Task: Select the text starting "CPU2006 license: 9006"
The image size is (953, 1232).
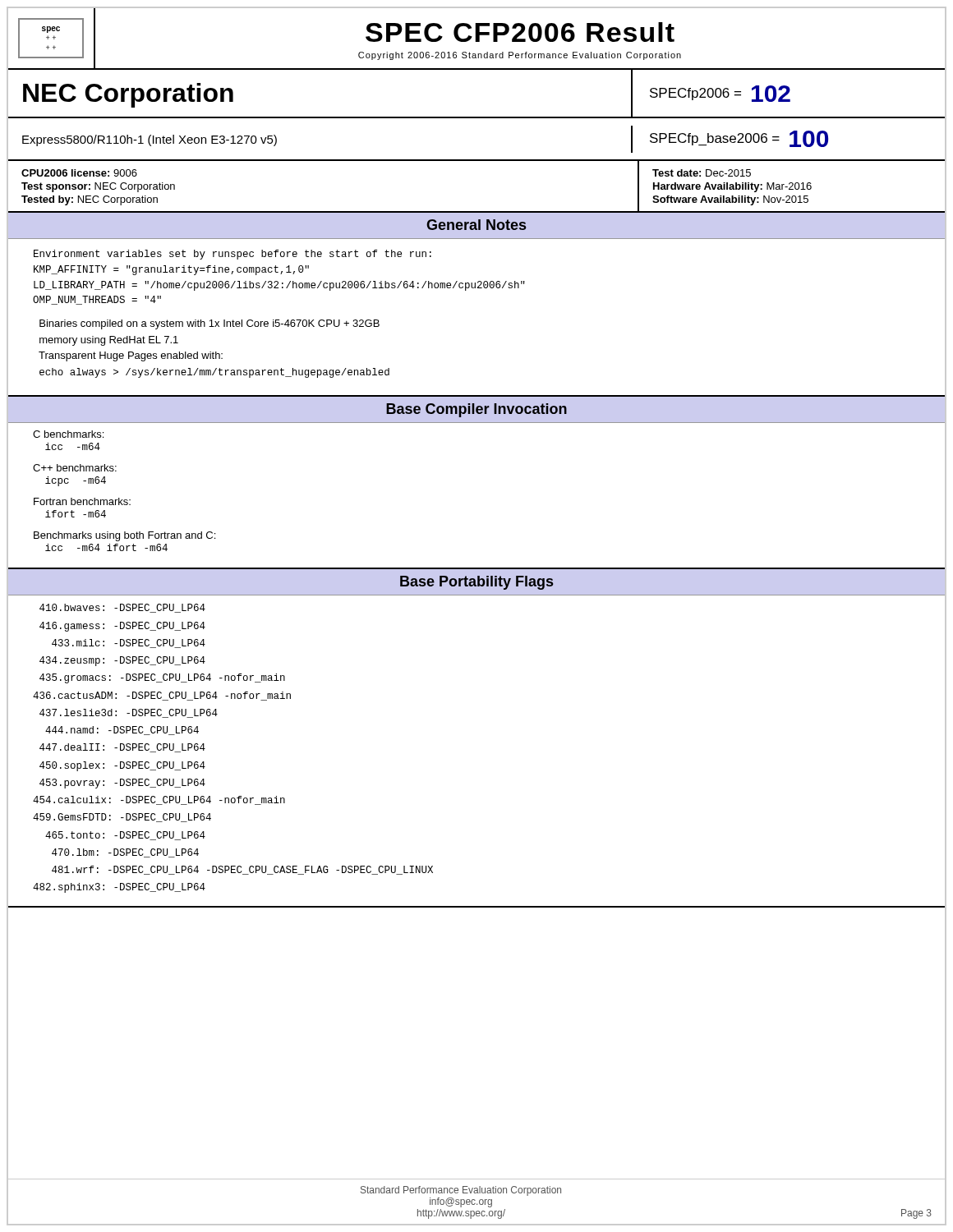Action: pos(79,173)
